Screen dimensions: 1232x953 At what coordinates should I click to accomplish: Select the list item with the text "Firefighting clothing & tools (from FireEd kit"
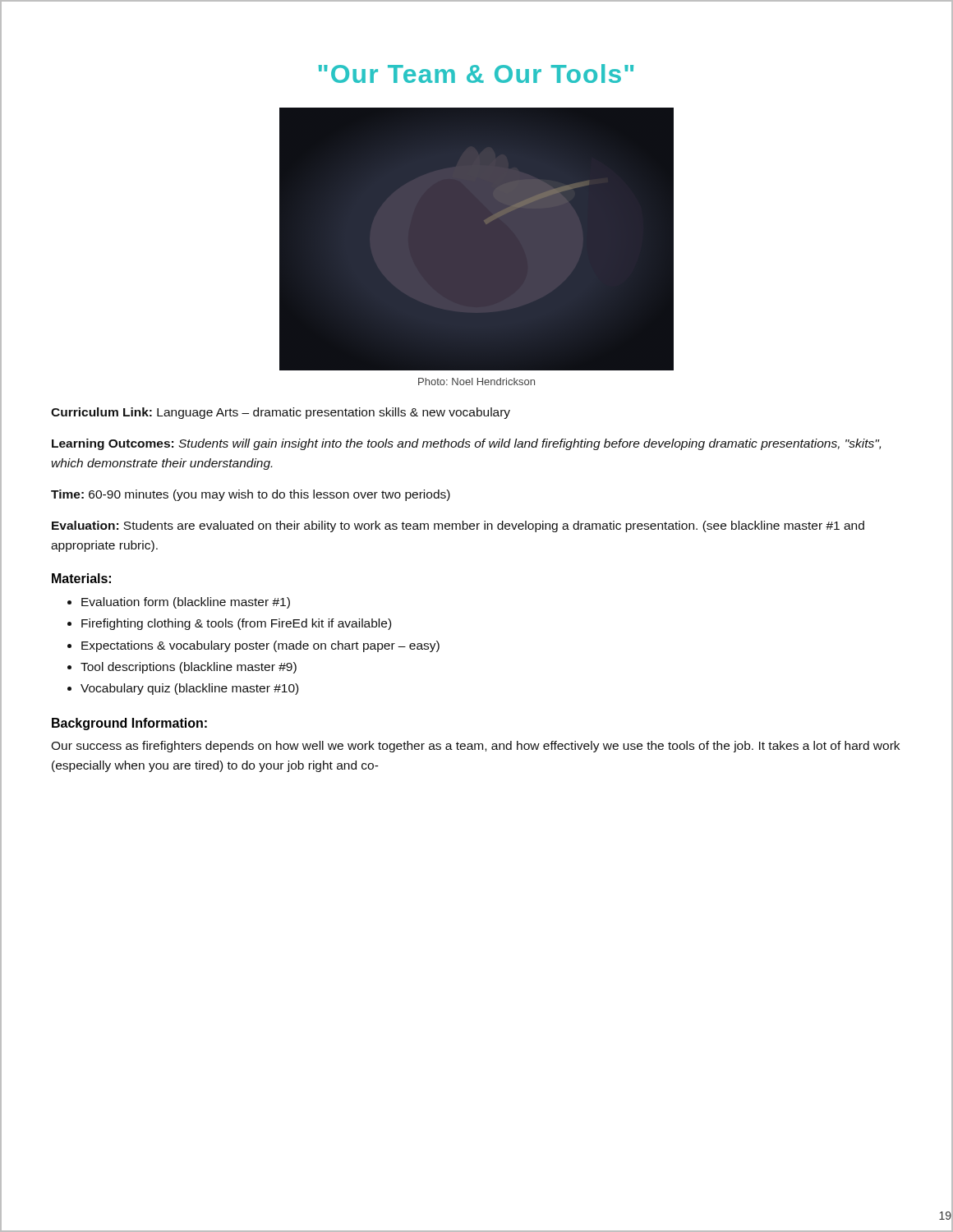236,623
